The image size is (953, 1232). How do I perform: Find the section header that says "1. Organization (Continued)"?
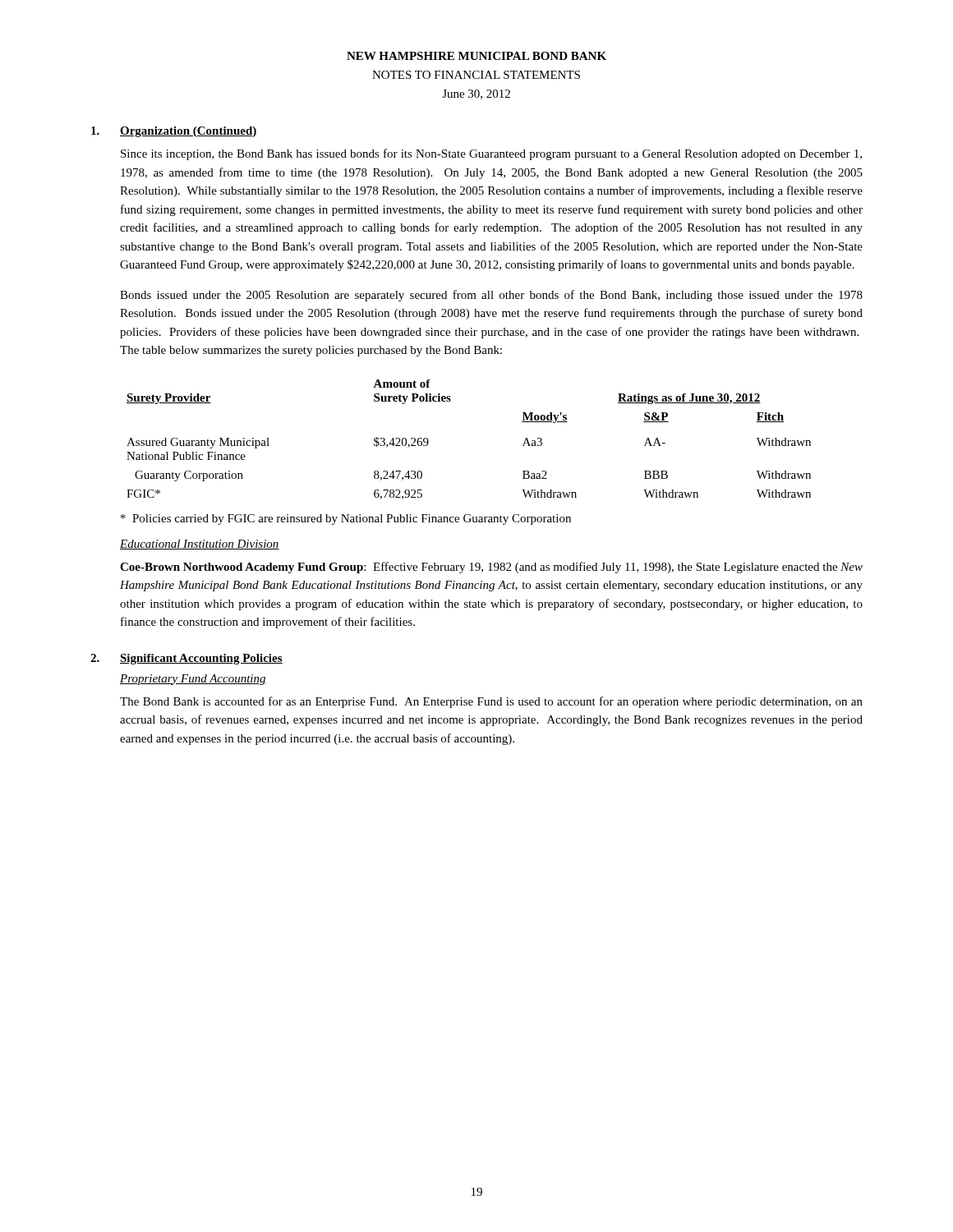point(173,131)
